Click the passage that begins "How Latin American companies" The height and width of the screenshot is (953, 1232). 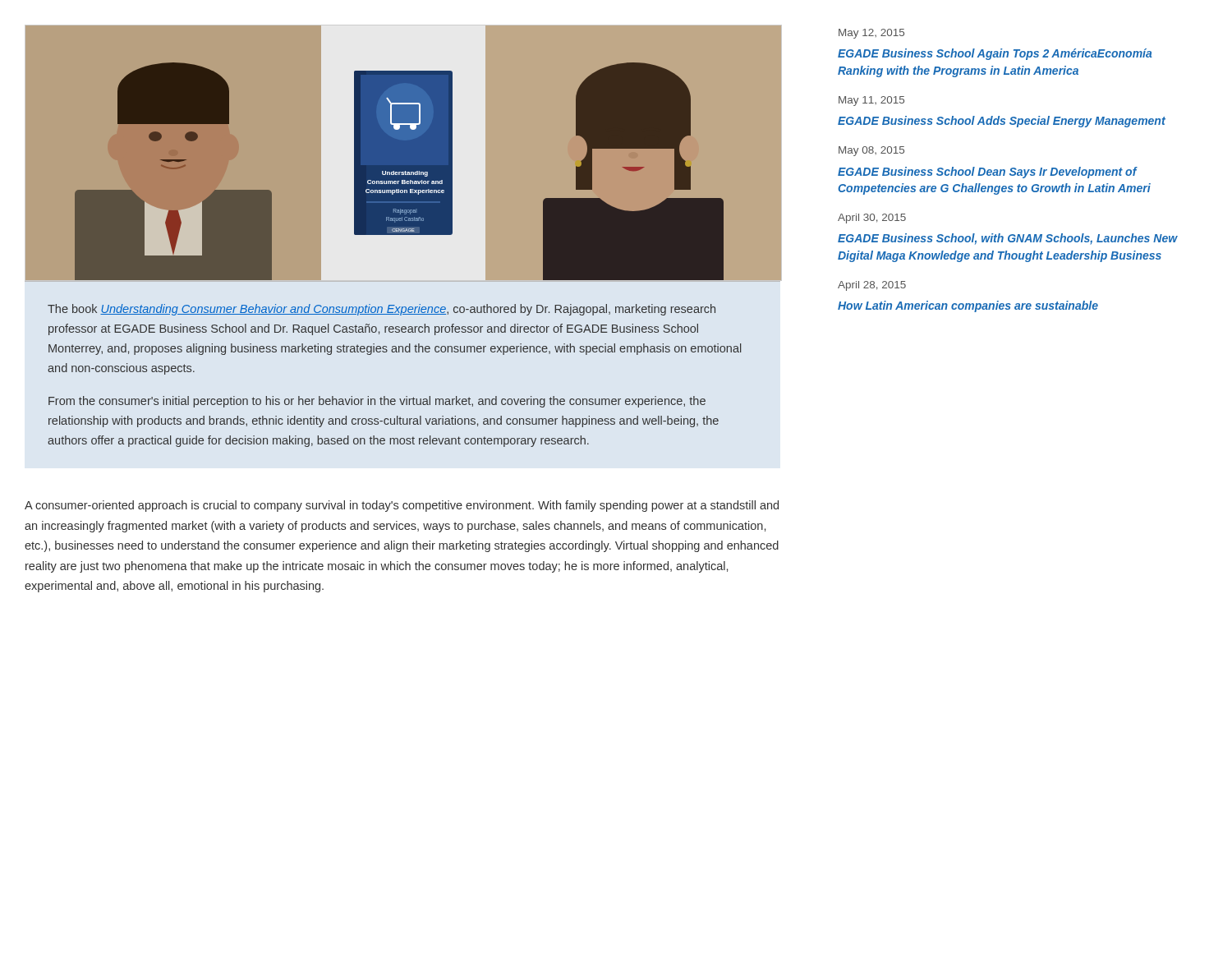coord(1014,306)
